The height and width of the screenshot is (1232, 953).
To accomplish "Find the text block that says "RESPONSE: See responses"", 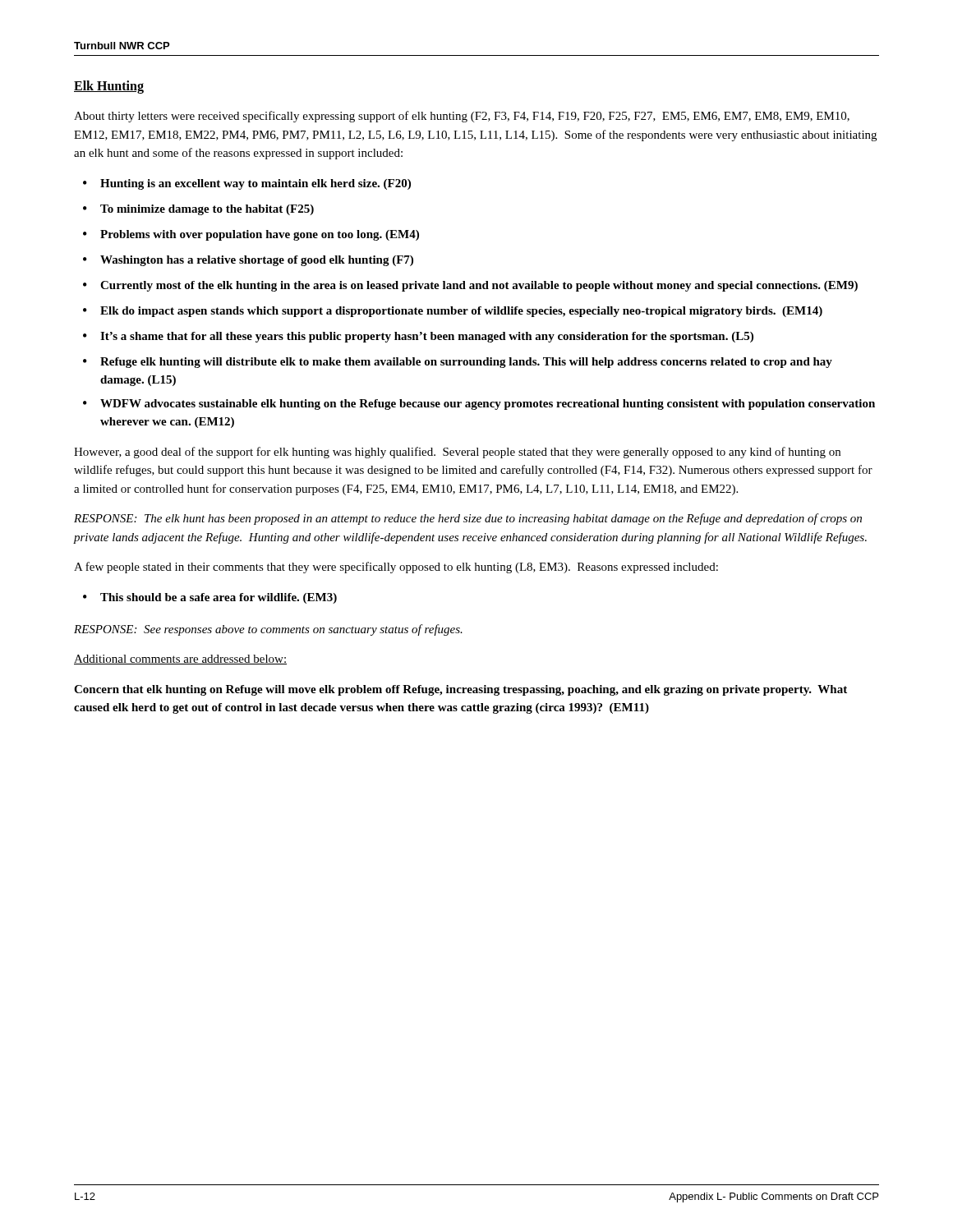I will (x=269, y=629).
